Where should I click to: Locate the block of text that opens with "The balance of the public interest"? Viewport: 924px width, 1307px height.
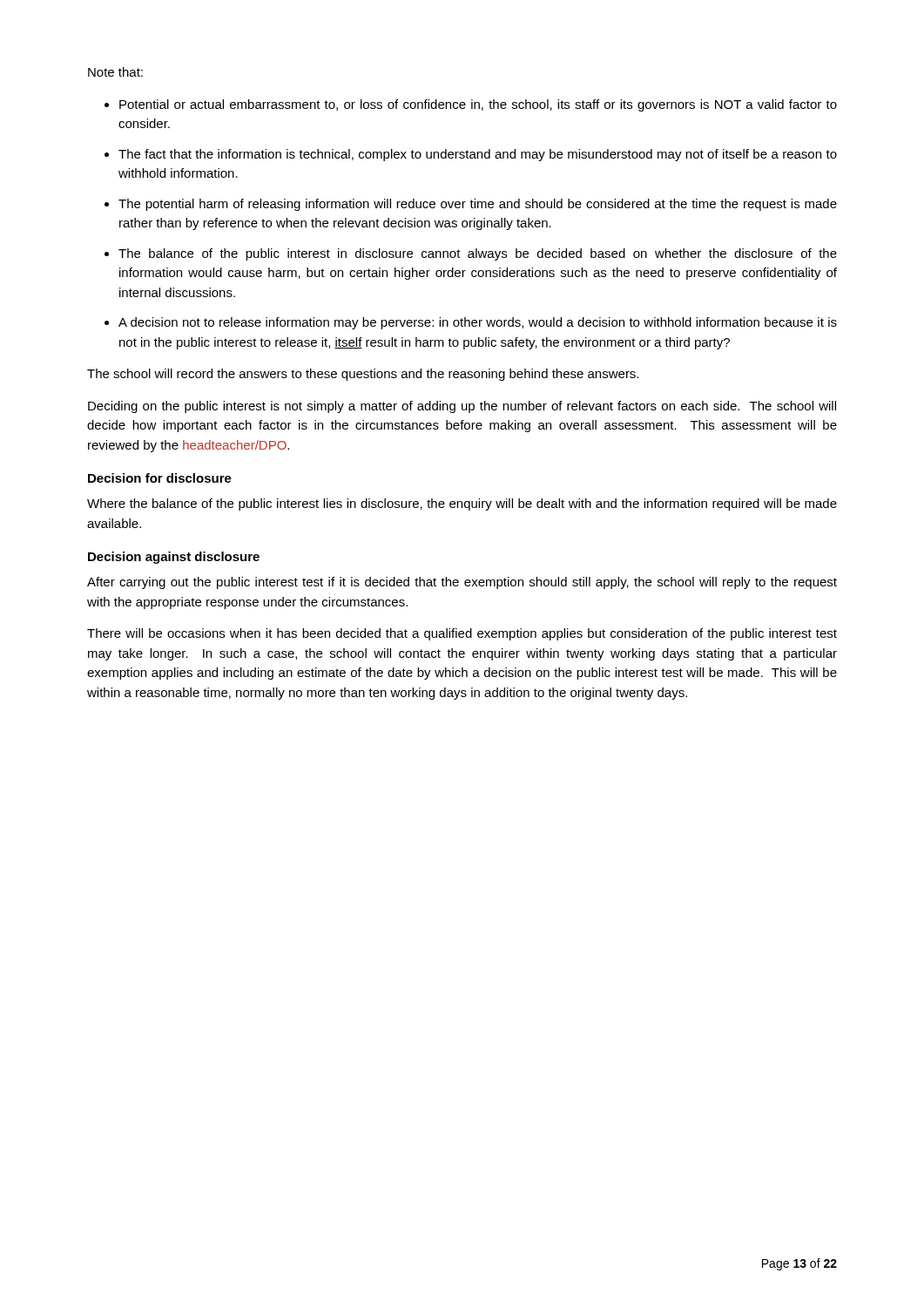tap(478, 272)
